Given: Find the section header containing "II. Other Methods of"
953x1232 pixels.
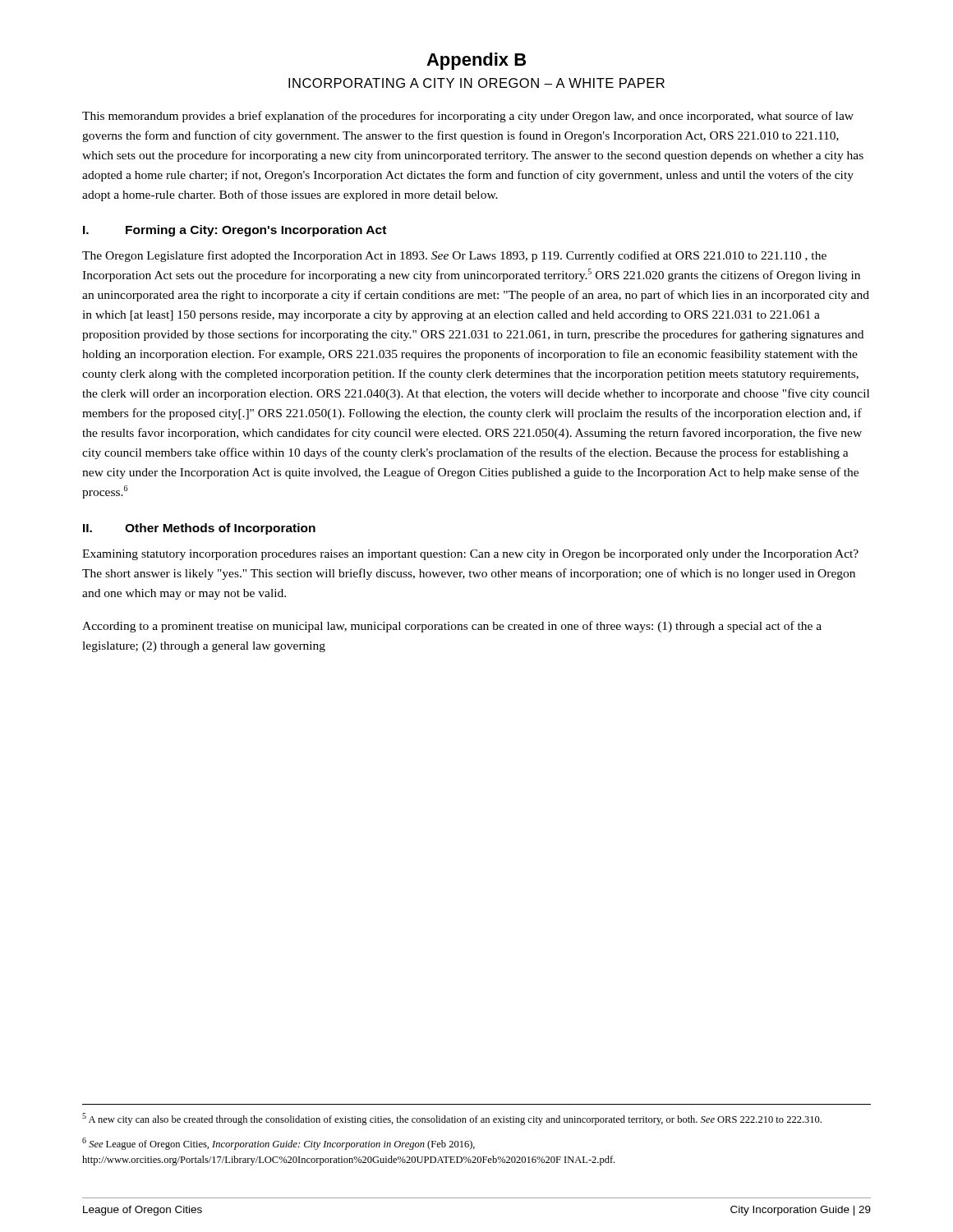Looking at the screenshot, I should click(199, 528).
